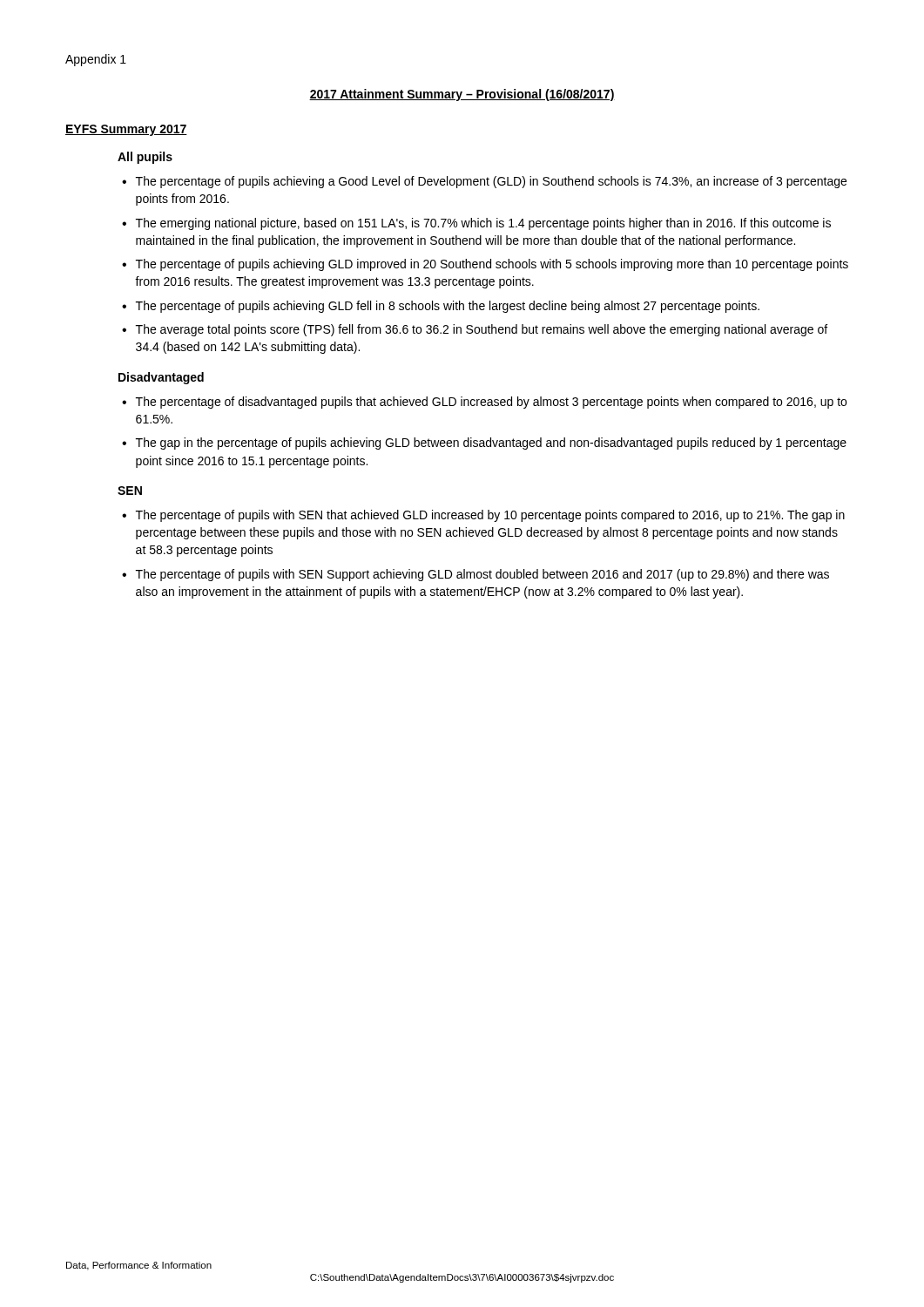The image size is (924, 1307).
Task: Locate the list item that reads "• The emerging national picture, based on 151"
Action: click(486, 232)
